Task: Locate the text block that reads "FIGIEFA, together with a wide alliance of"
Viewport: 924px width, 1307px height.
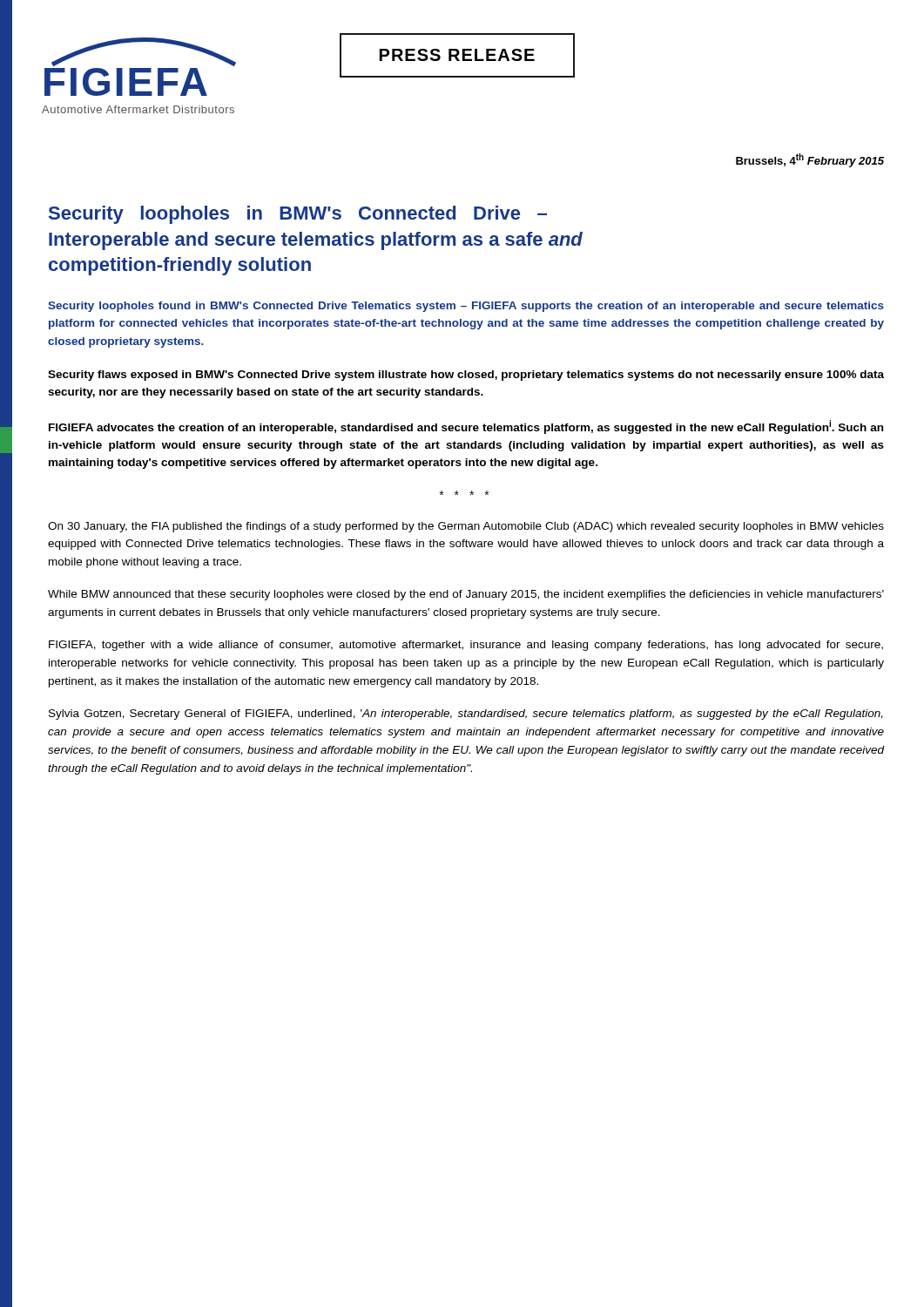Action: 466,663
